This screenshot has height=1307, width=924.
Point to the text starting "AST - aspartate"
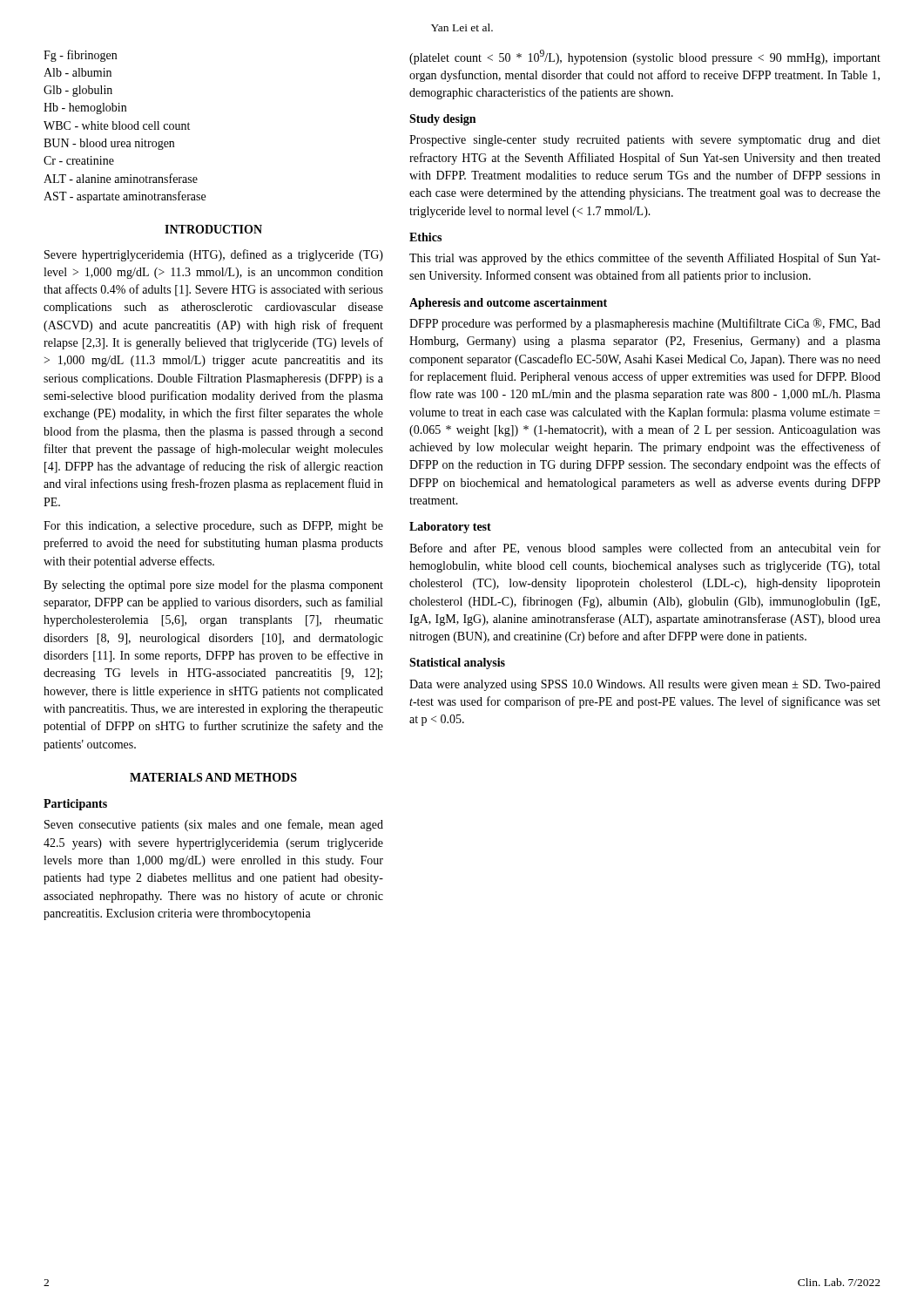(x=125, y=196)
